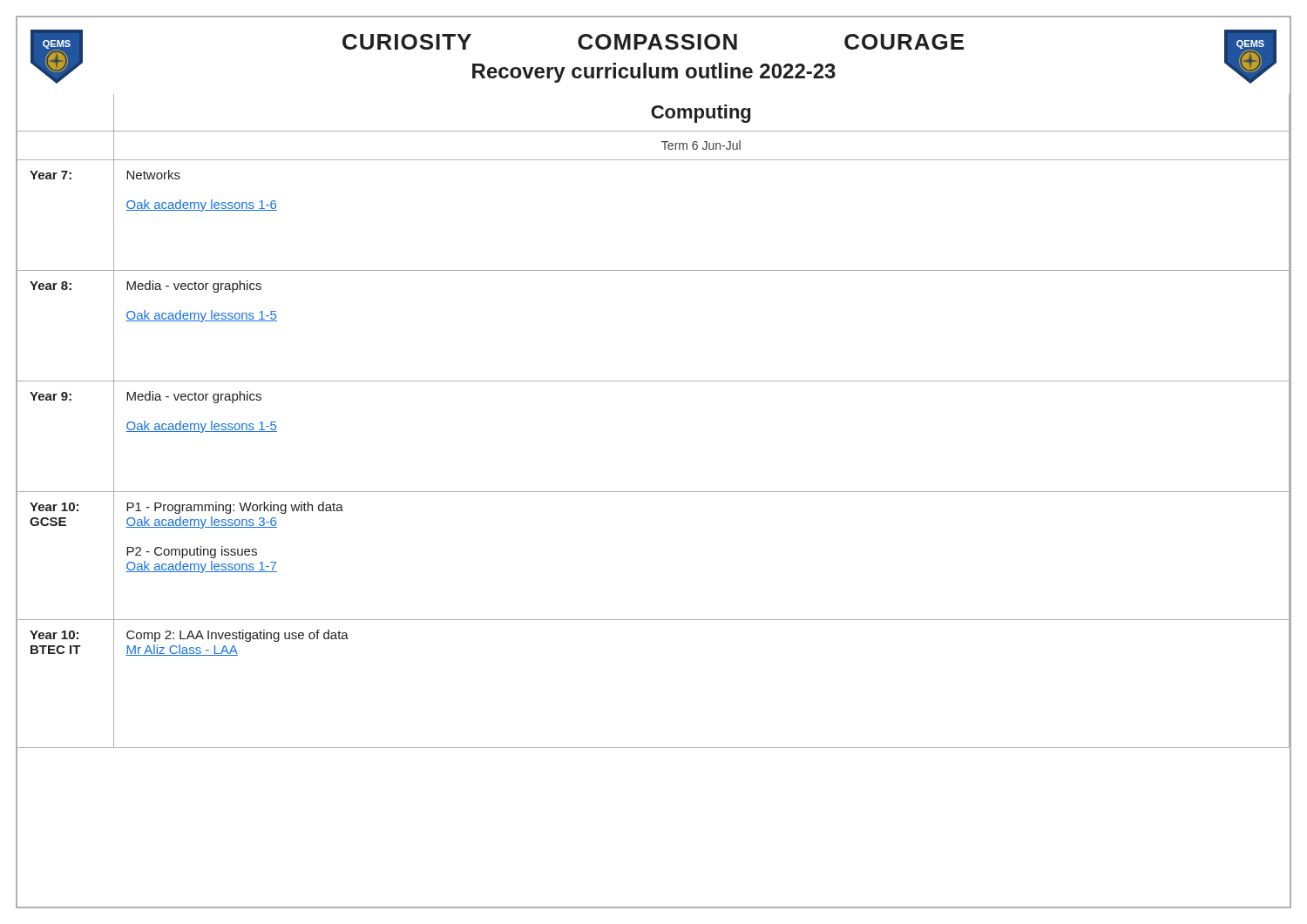Locate the table with the text "Media - vector graphics Oak"

654,421
